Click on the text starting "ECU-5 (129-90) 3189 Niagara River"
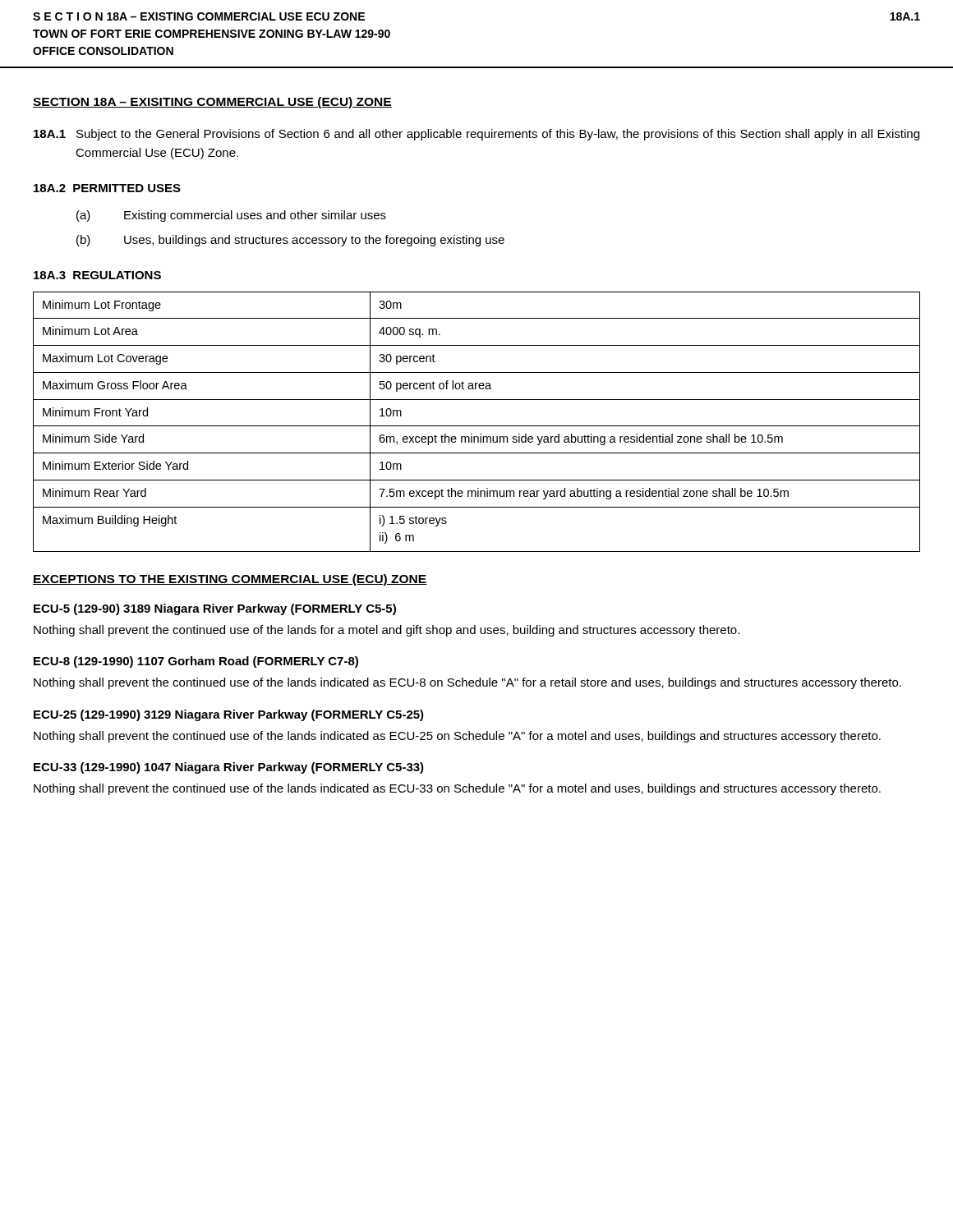The height and width of the screenshot is (1232, 953). click(215, 608)
